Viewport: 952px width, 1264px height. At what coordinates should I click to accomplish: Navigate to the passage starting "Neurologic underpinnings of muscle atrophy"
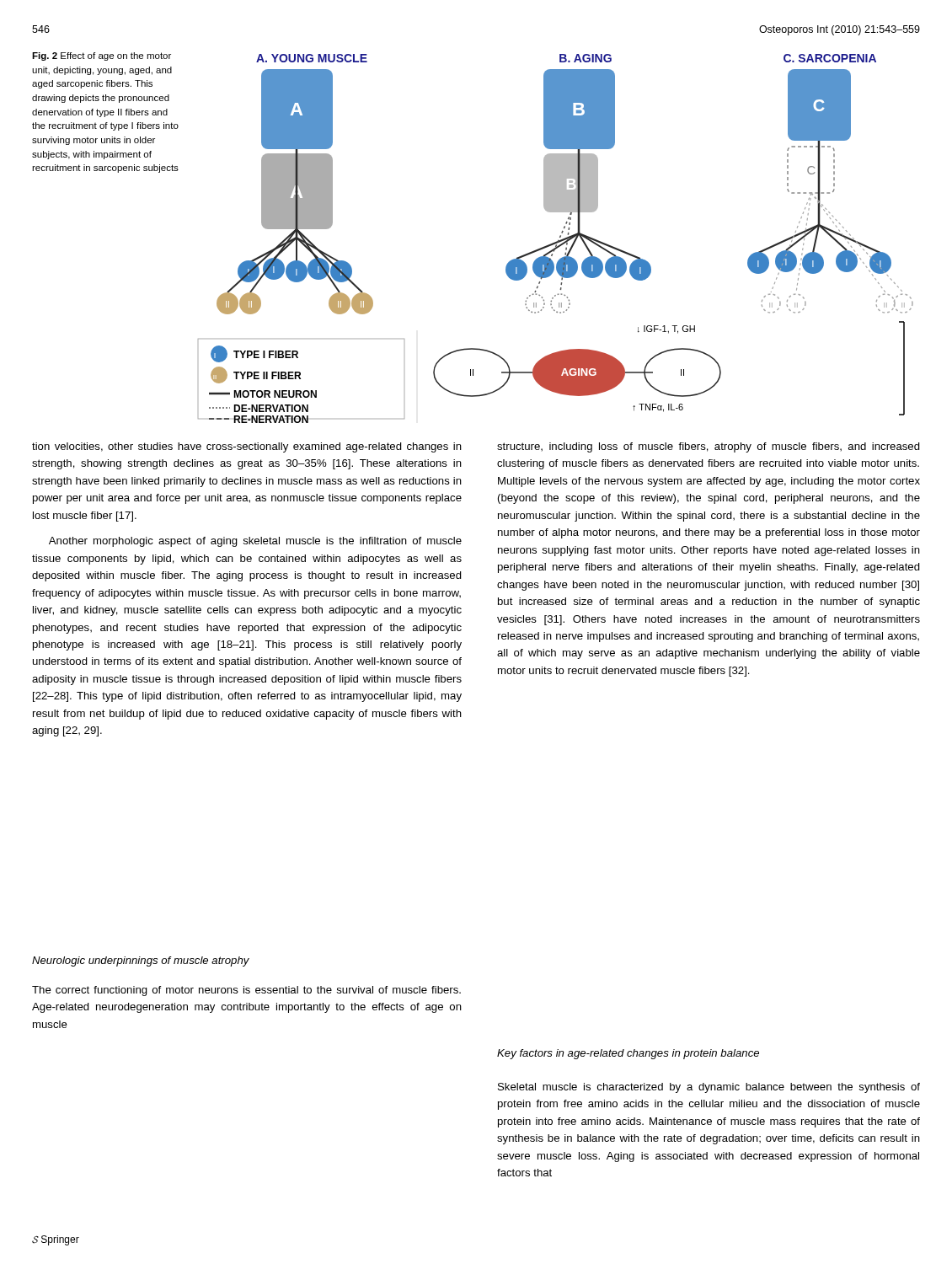tap(247, 961)
